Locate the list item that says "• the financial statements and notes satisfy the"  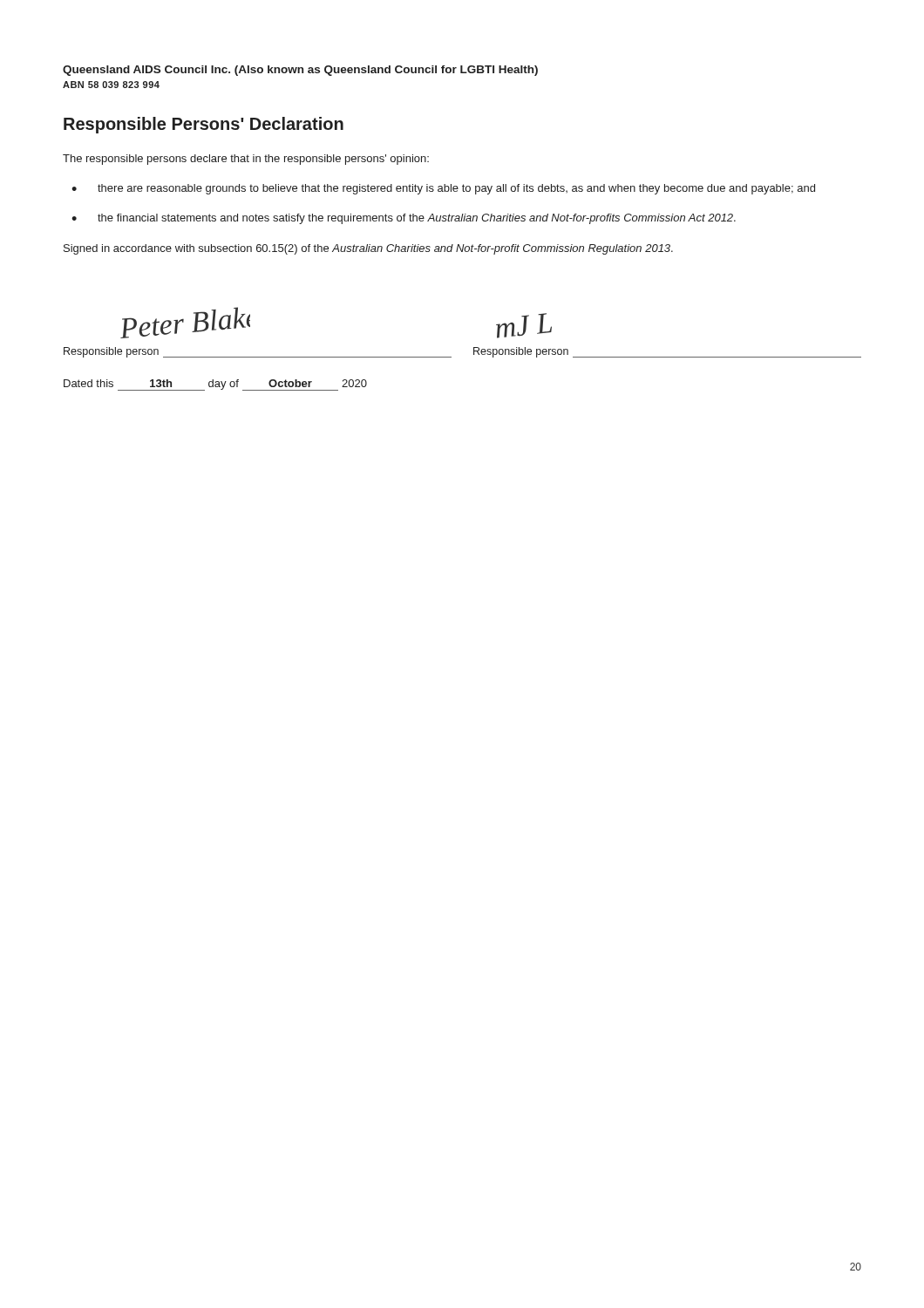(x=462, y=219)
